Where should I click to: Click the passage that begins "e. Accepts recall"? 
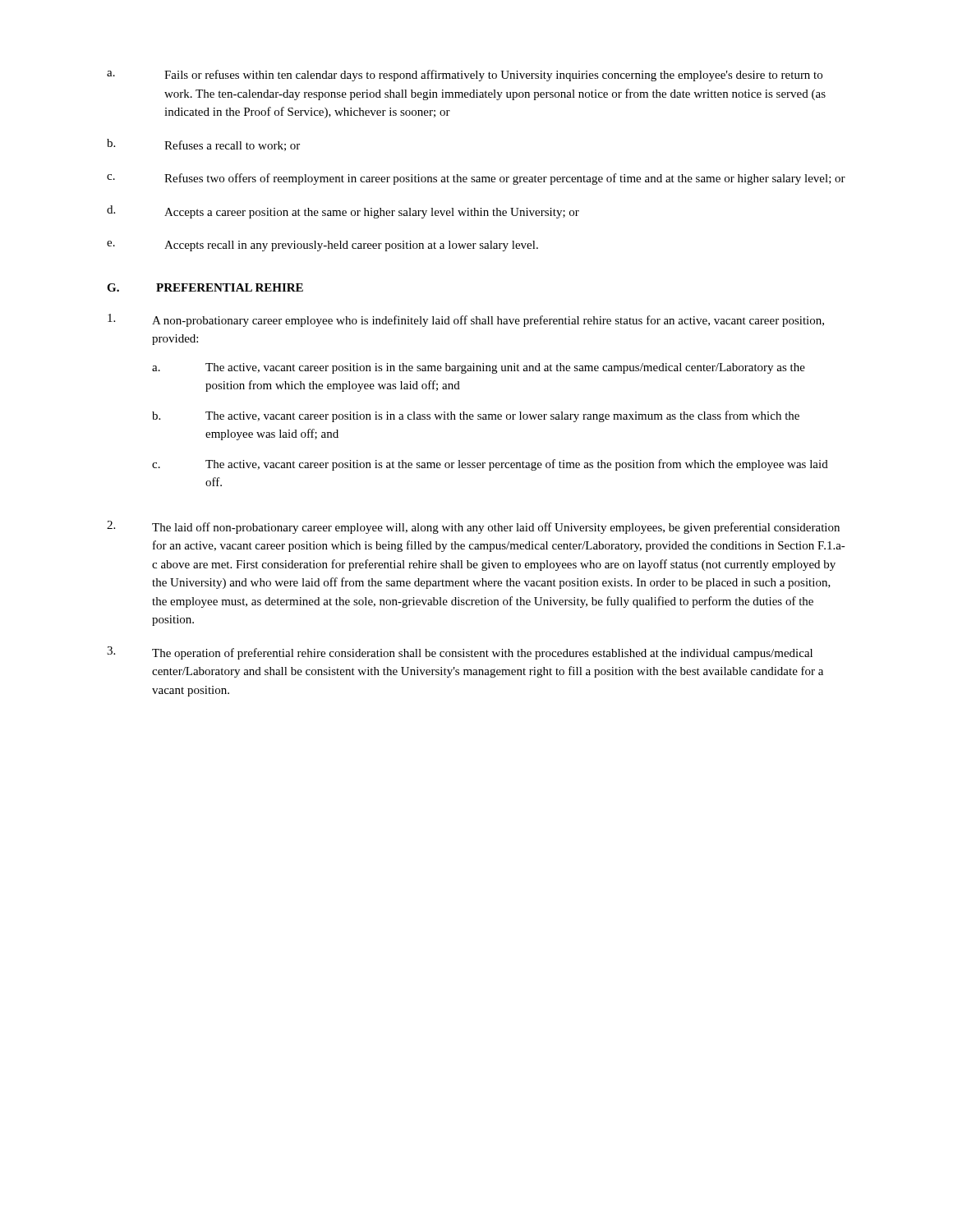(476, 245)
